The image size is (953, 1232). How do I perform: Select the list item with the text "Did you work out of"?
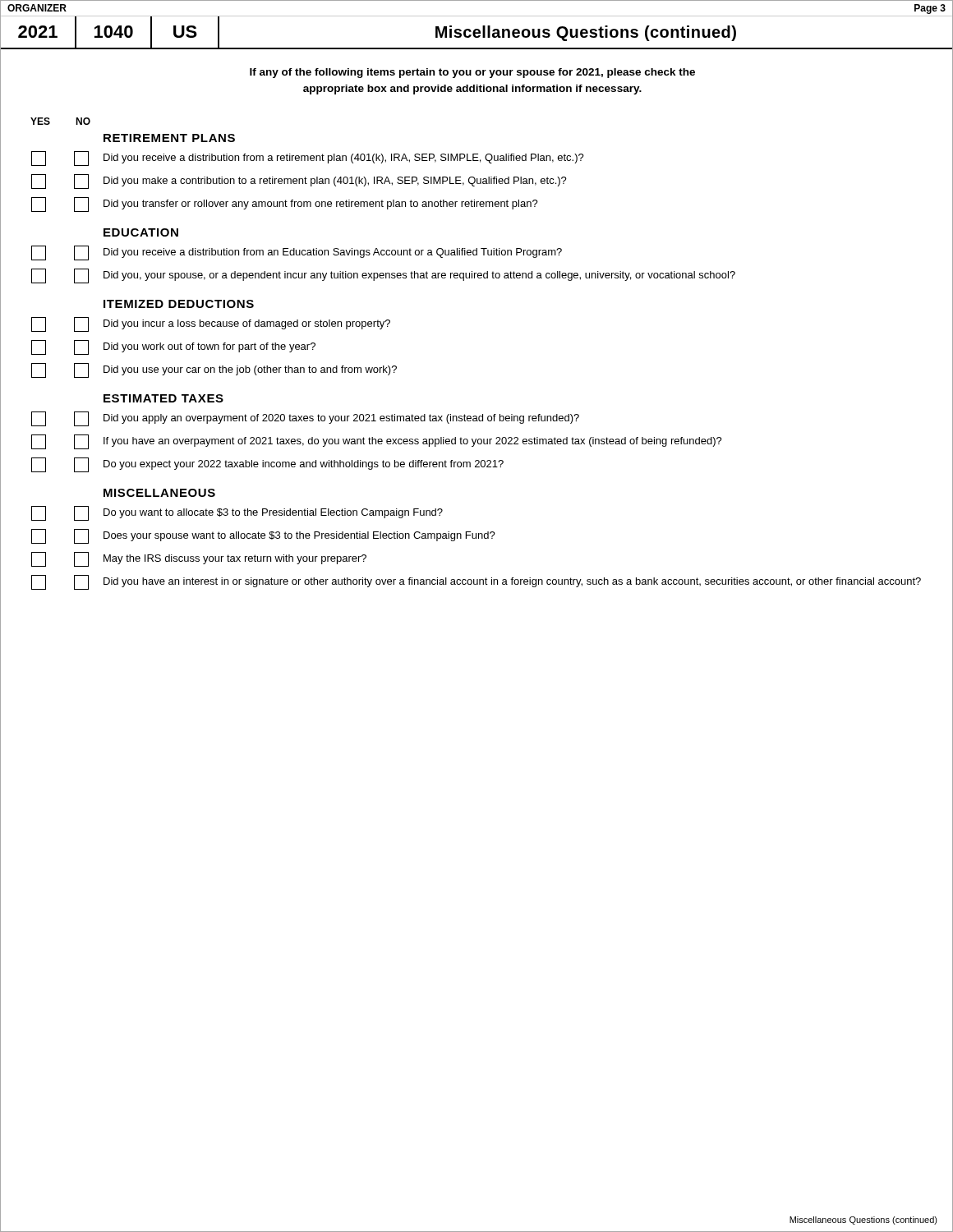point(173,347)
